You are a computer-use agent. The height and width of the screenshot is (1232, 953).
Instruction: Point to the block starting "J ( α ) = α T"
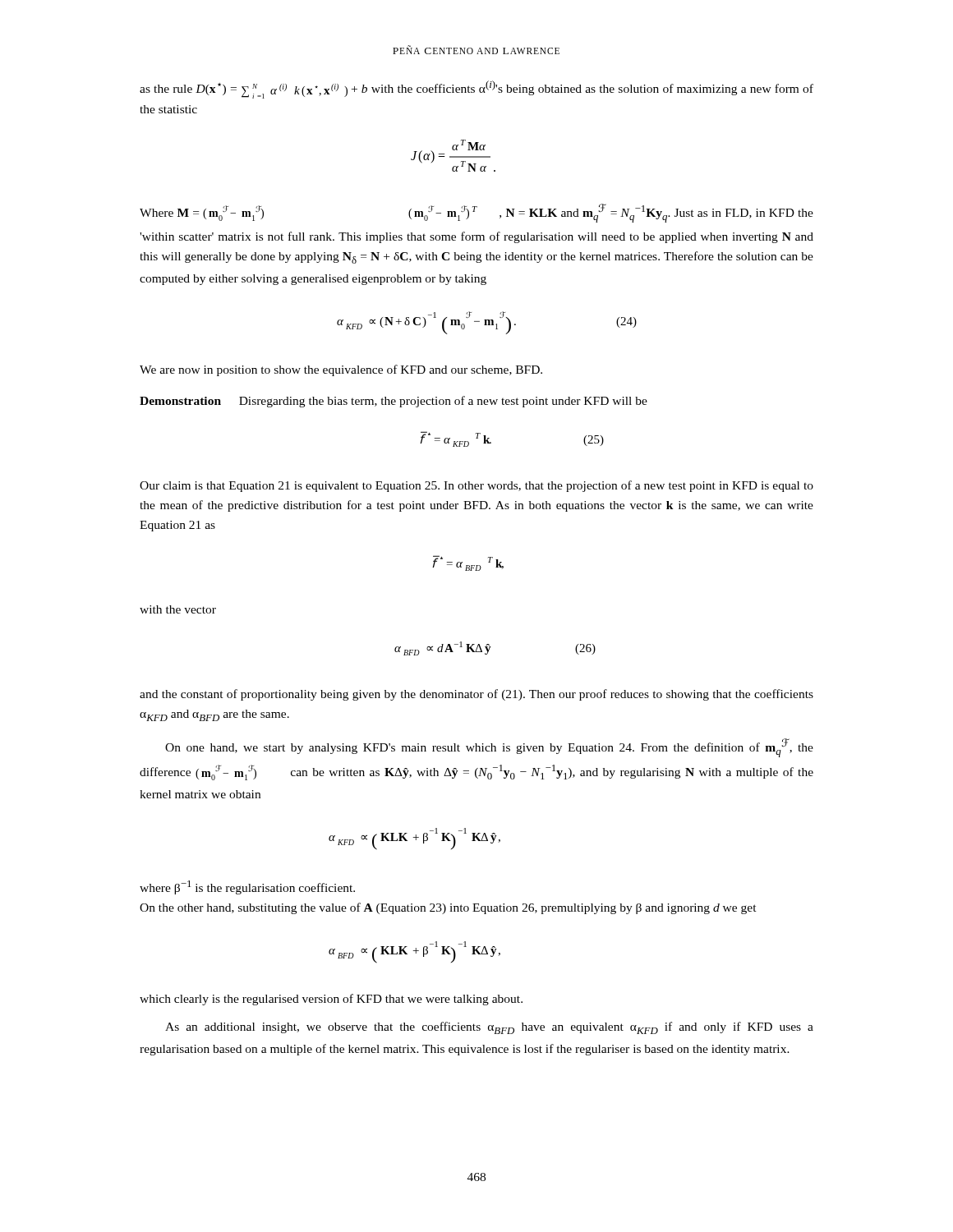(476, 157)
